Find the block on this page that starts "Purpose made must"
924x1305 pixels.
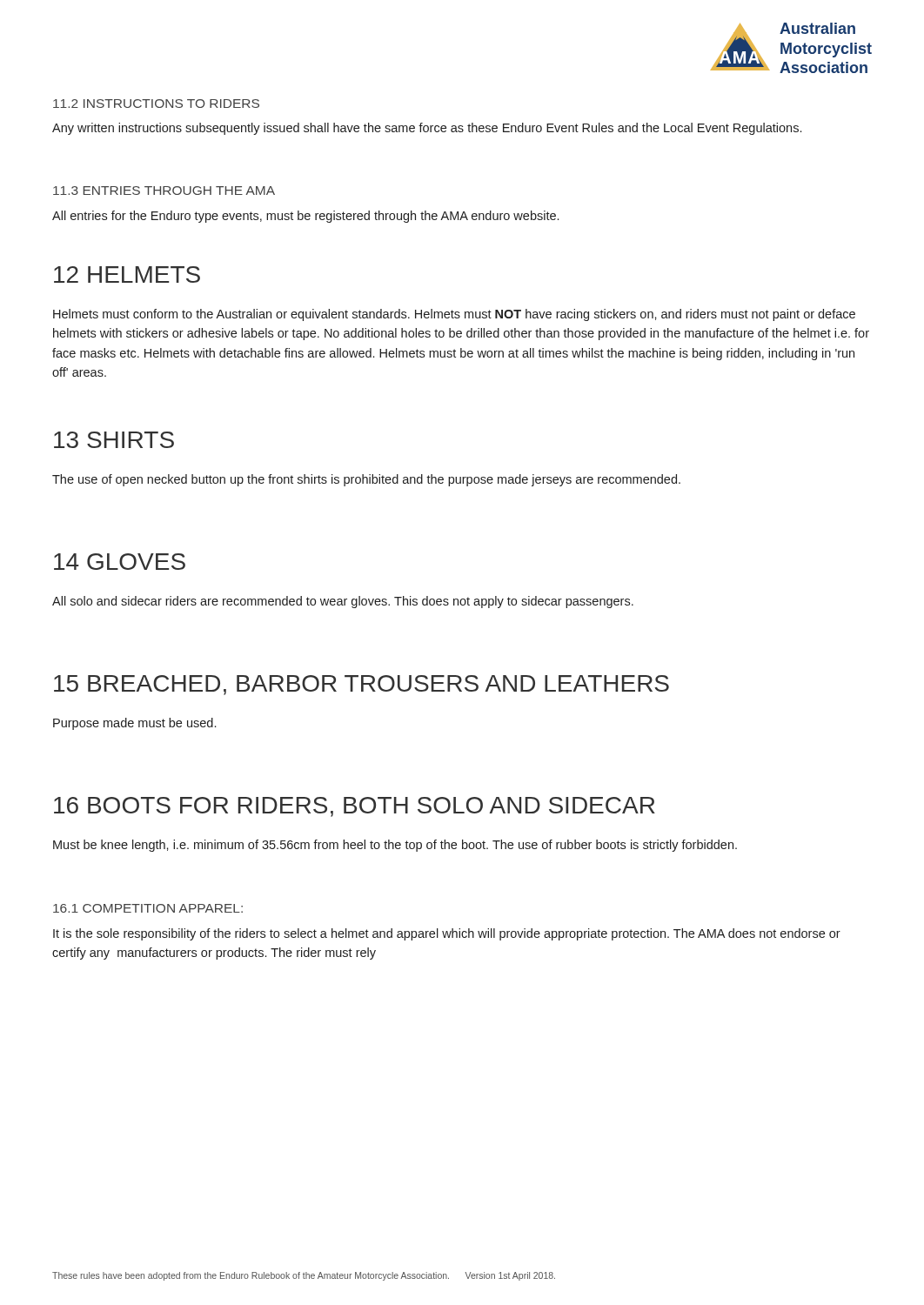[x=134, y=724]
